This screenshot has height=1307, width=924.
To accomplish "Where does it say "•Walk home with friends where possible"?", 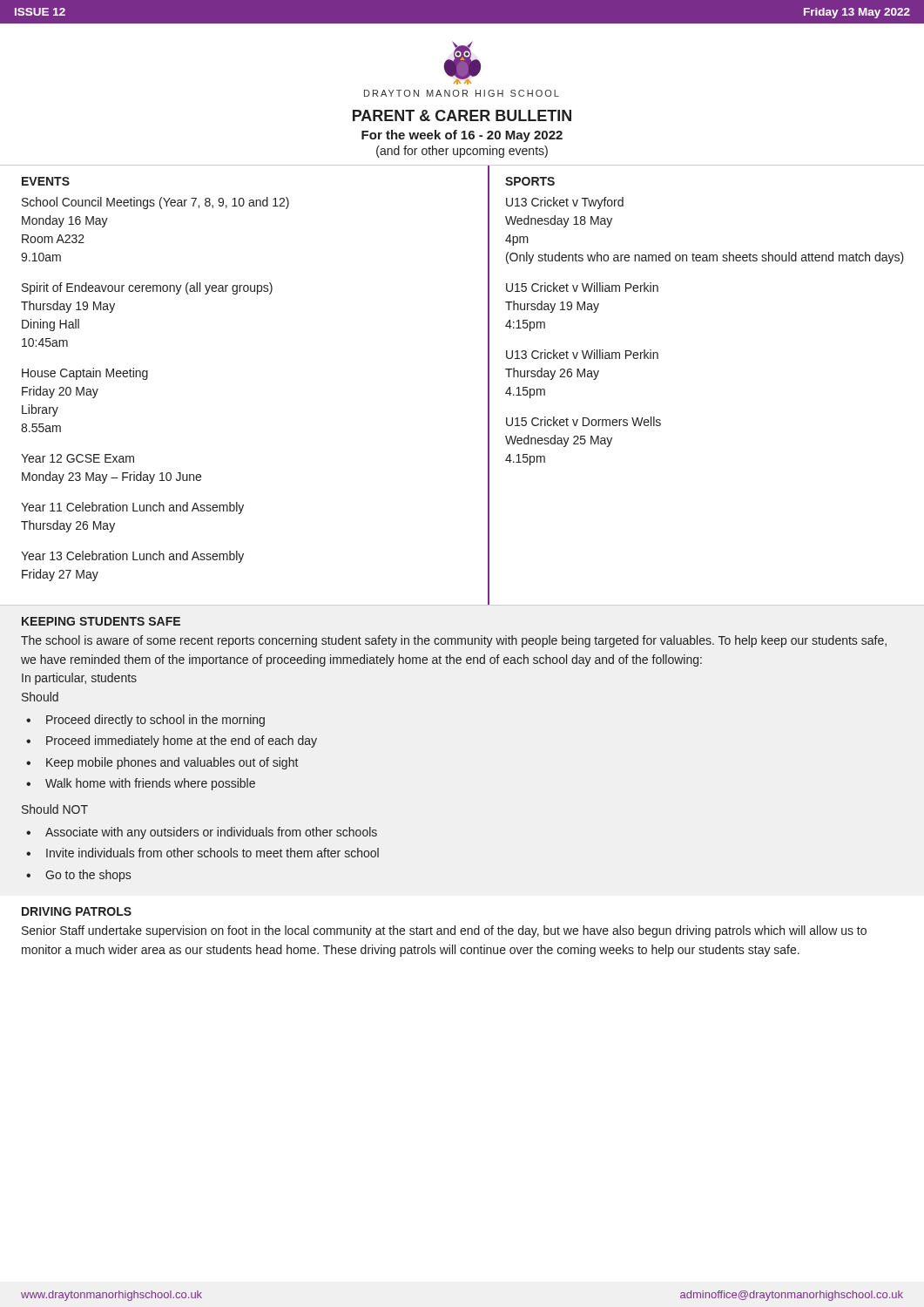I will point(138,784).
